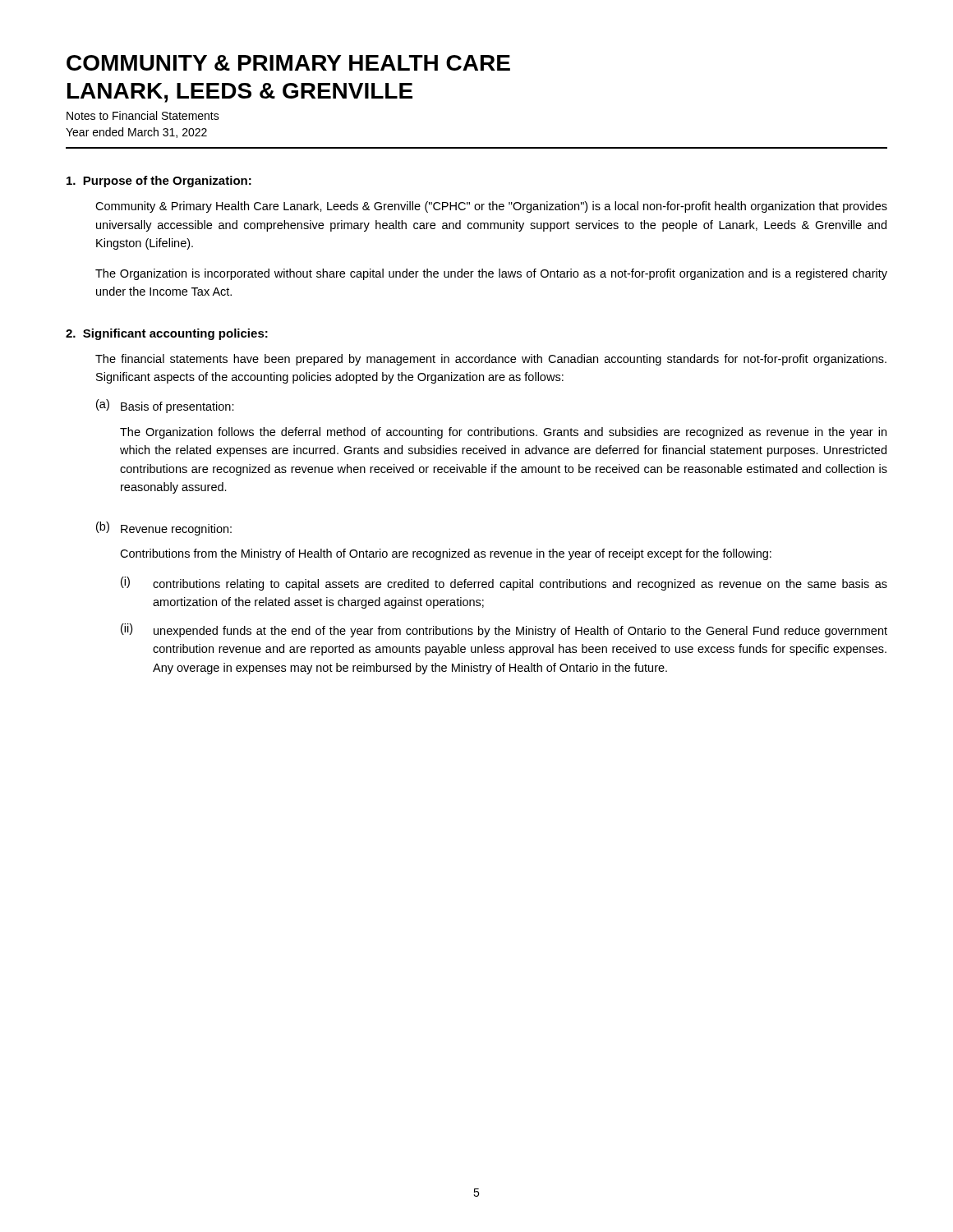This screenshot has height=1232, width=953.
Task: Navigate to the passage starting "(b) Revenue recognition: Contributions from the"
Action: [x=491, y=603]
